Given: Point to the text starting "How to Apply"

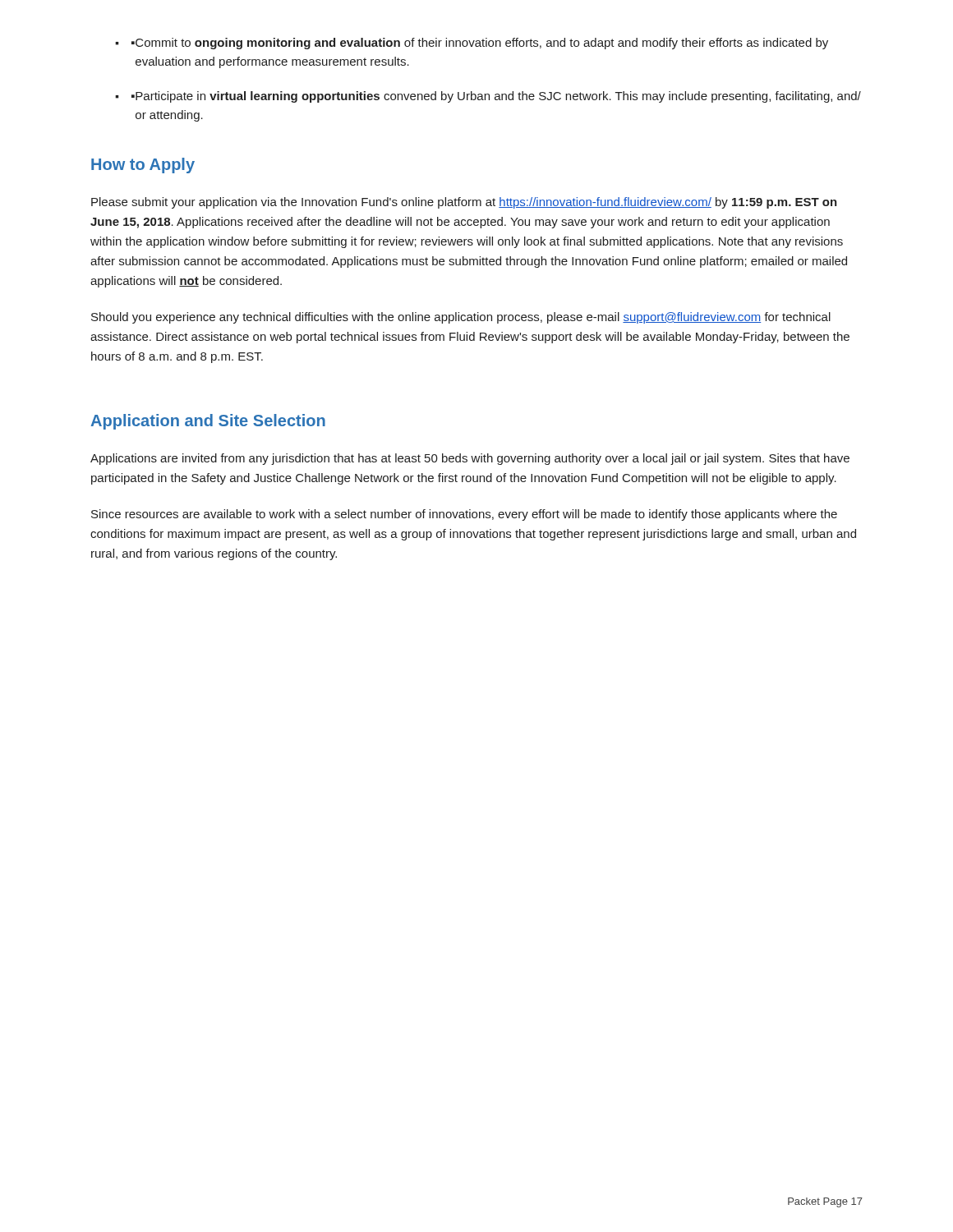Looking at the screenshot, I should coord(143,164).
